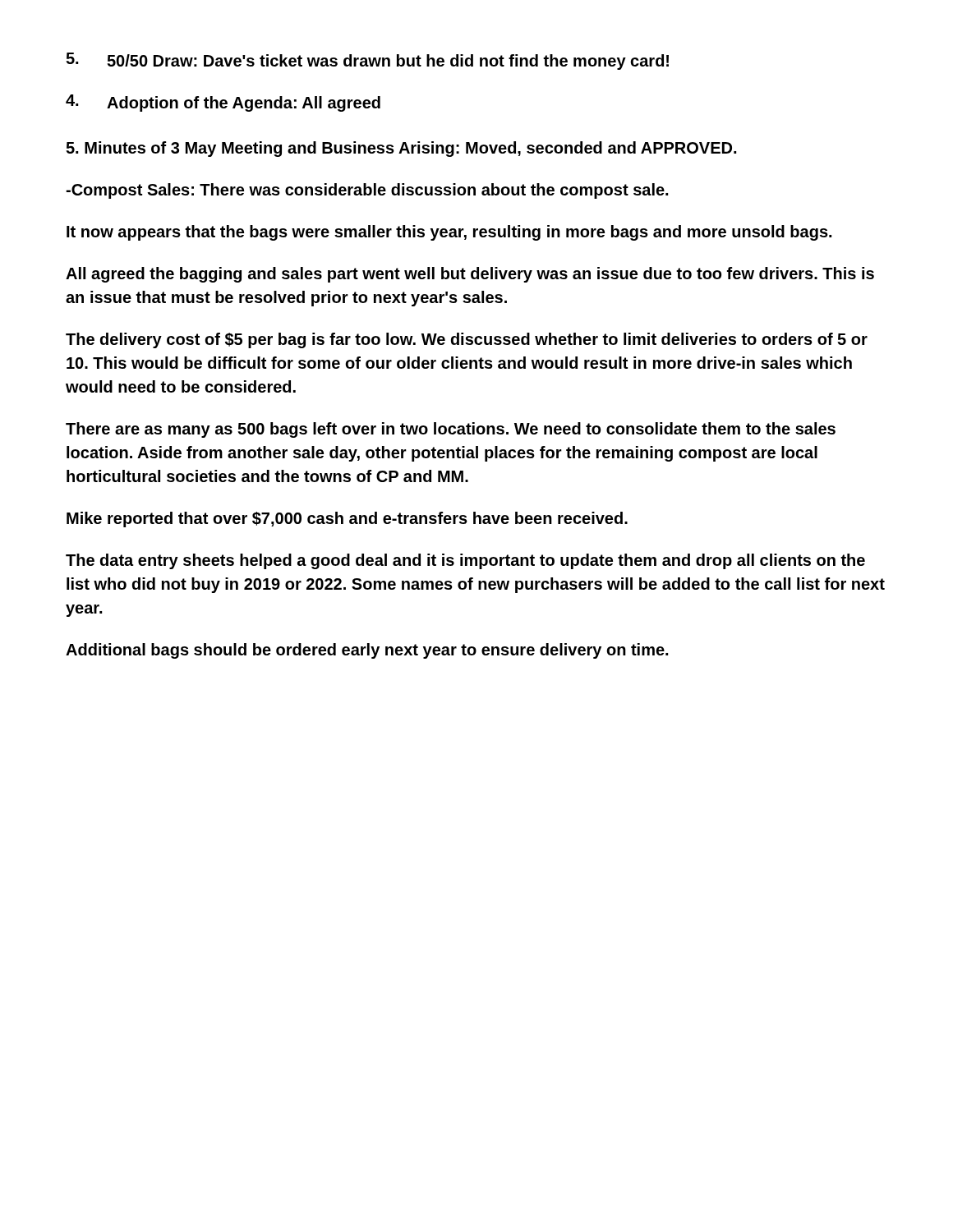Navigate to the block starting "Minutes of 3"
This screenshot has height=1232, width=953.
coord(402,148)
